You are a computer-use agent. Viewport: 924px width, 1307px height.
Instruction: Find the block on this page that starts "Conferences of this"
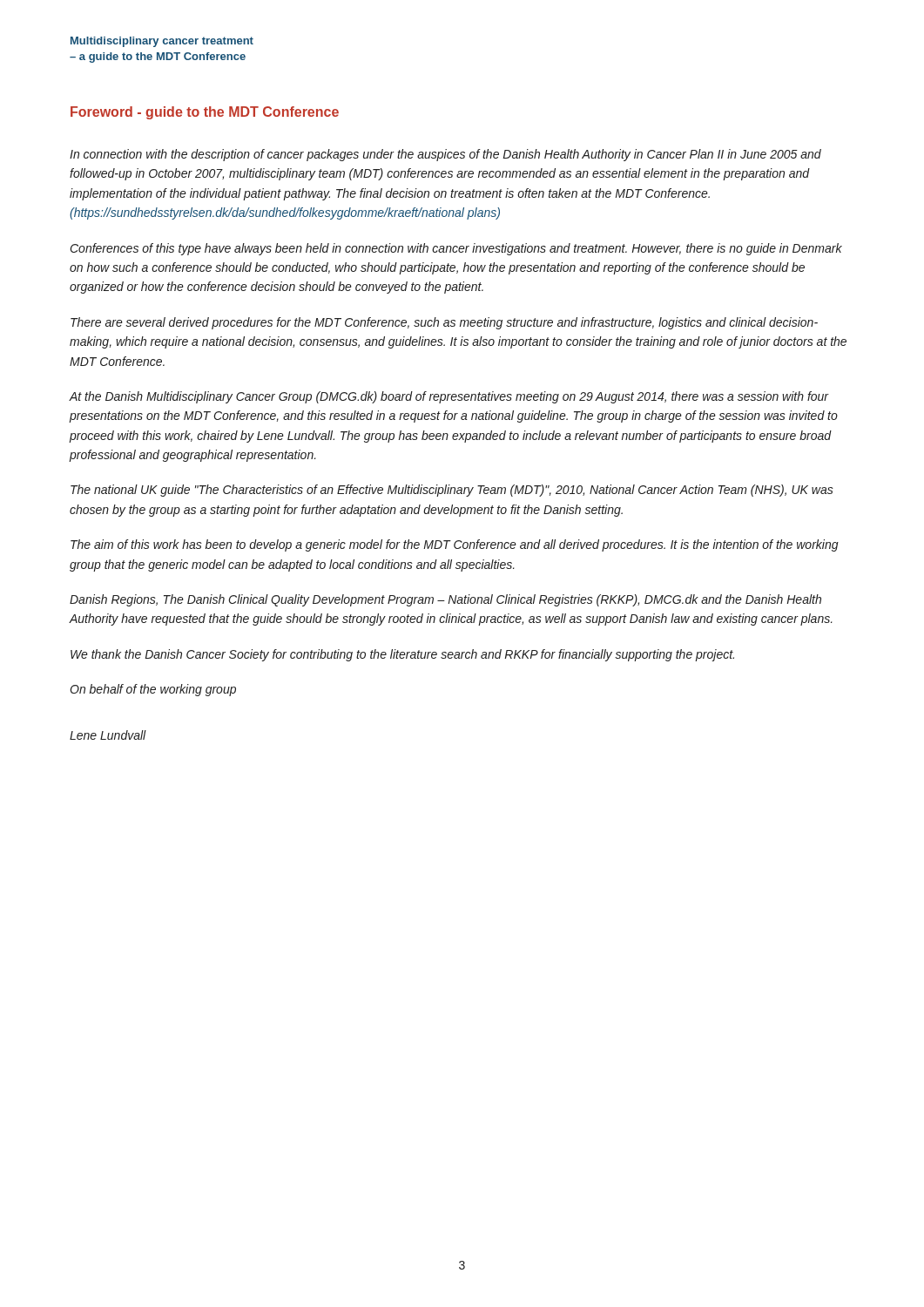(x=462, y=268)
